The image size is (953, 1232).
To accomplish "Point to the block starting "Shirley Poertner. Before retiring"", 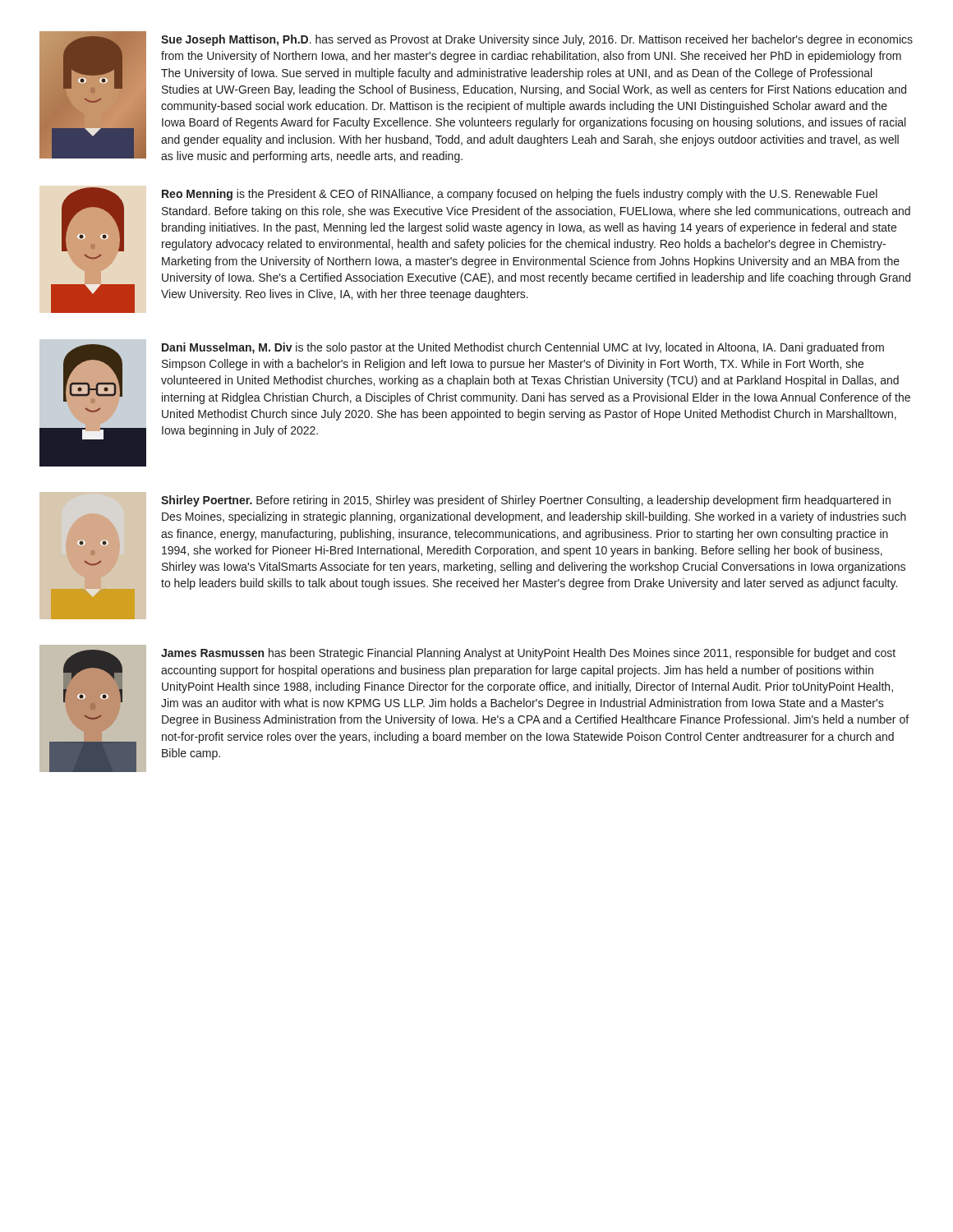I will click(537, 542).
